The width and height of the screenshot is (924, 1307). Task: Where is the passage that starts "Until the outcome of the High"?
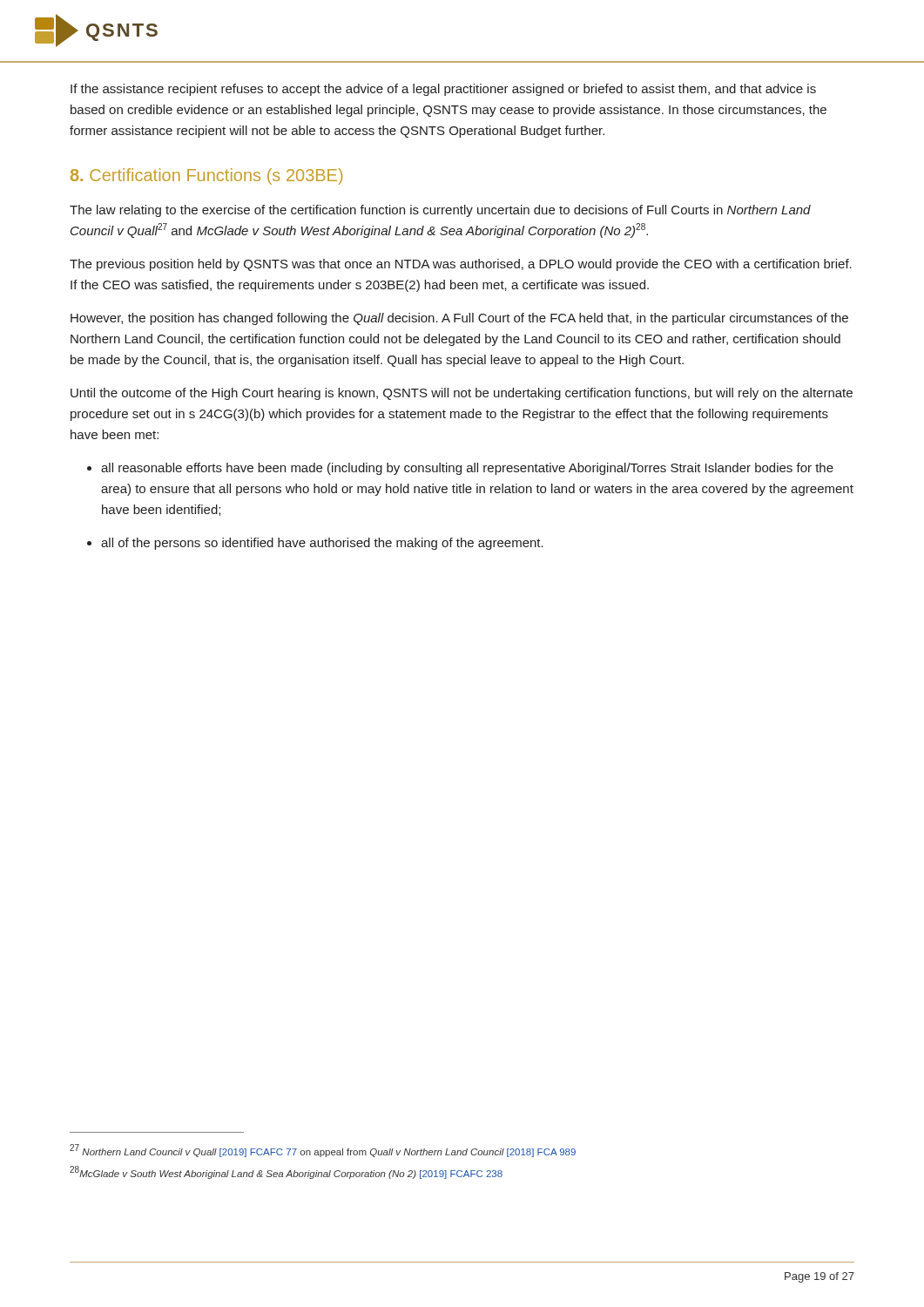tap(462, 414)
